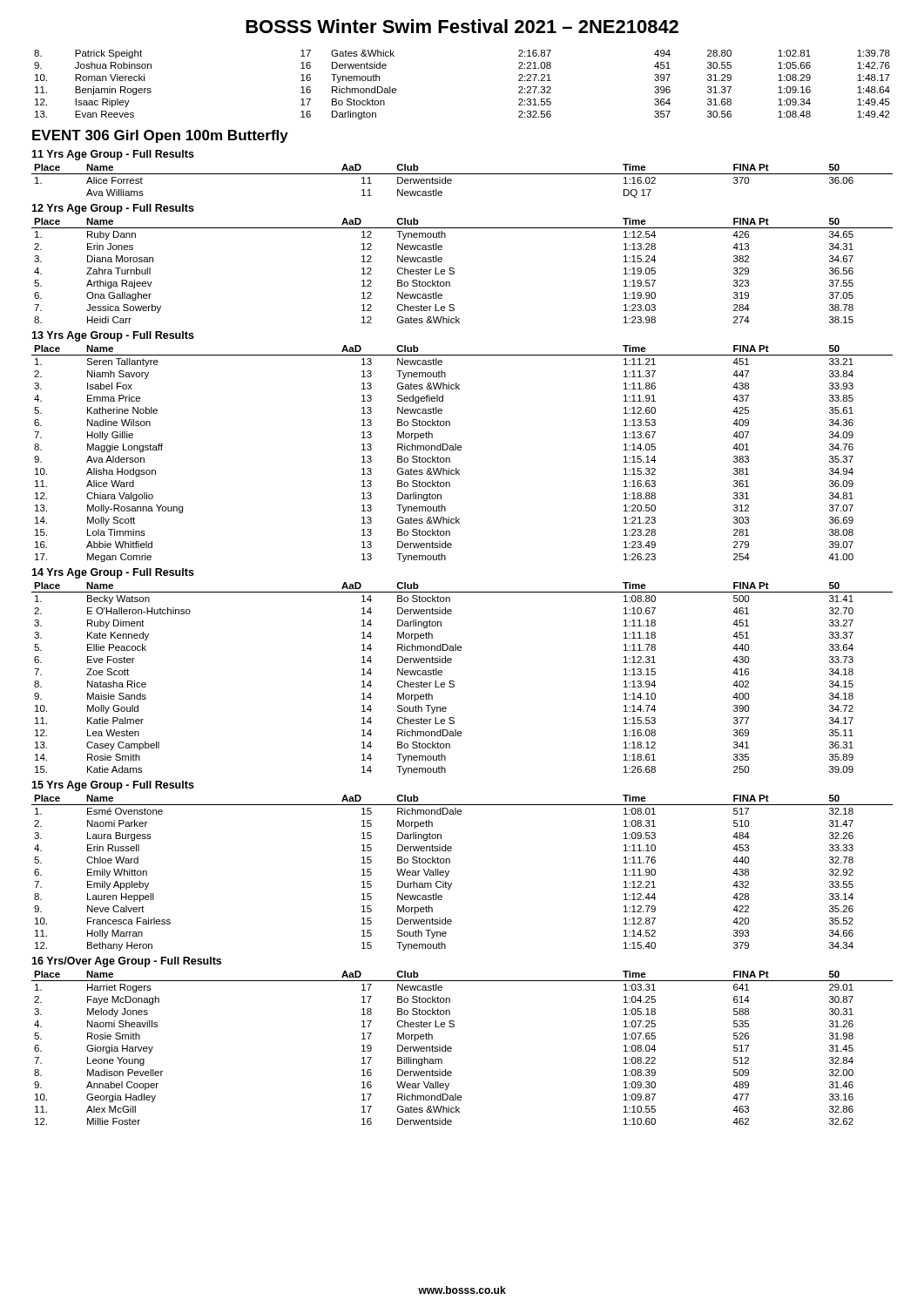
Task: Where is the section header that starts "EVENT 306 Girl"?
Action: click(160, 135)
